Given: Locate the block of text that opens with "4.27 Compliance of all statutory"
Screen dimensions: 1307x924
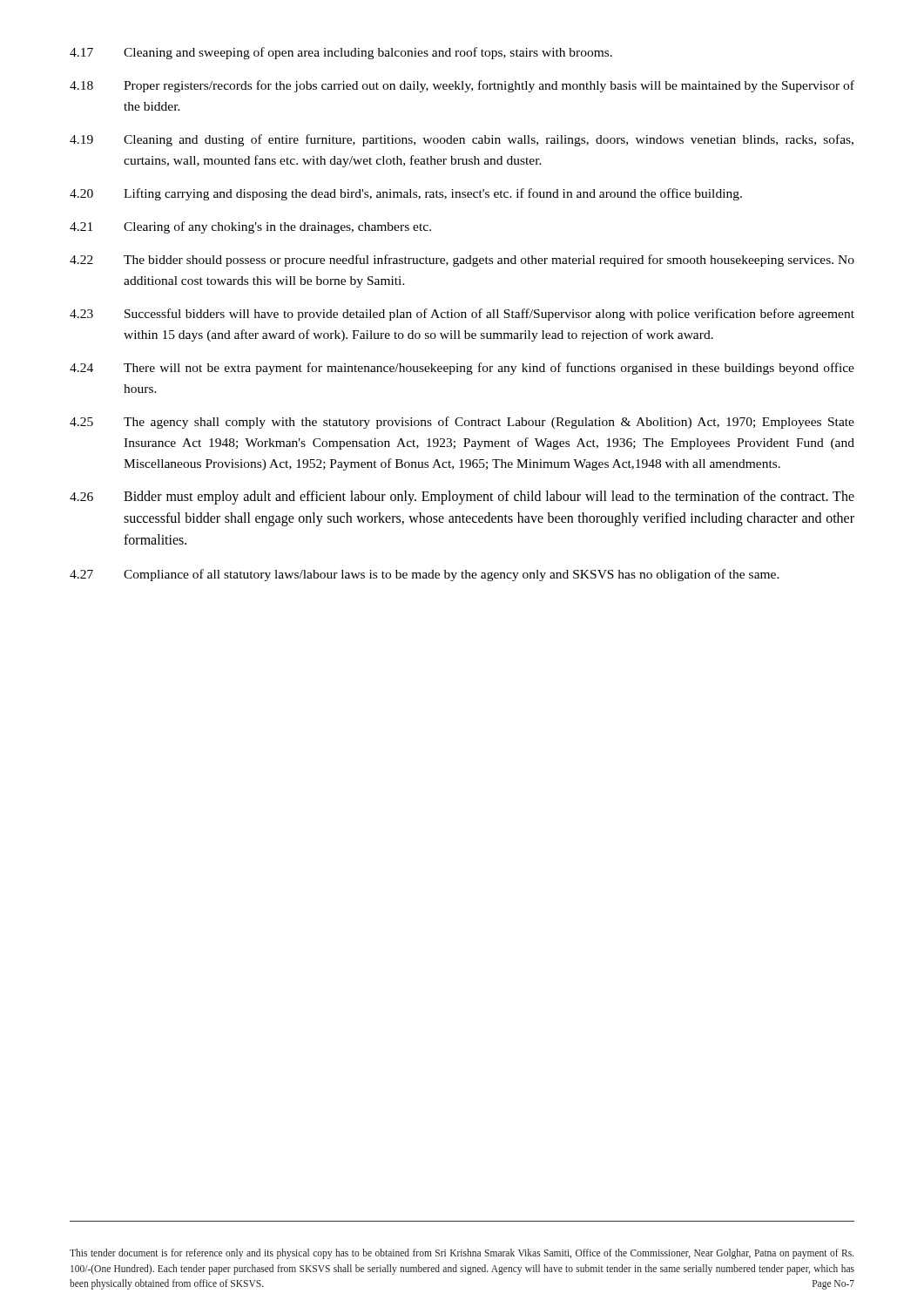Looking at the screenshot, I should pos(462,574).
